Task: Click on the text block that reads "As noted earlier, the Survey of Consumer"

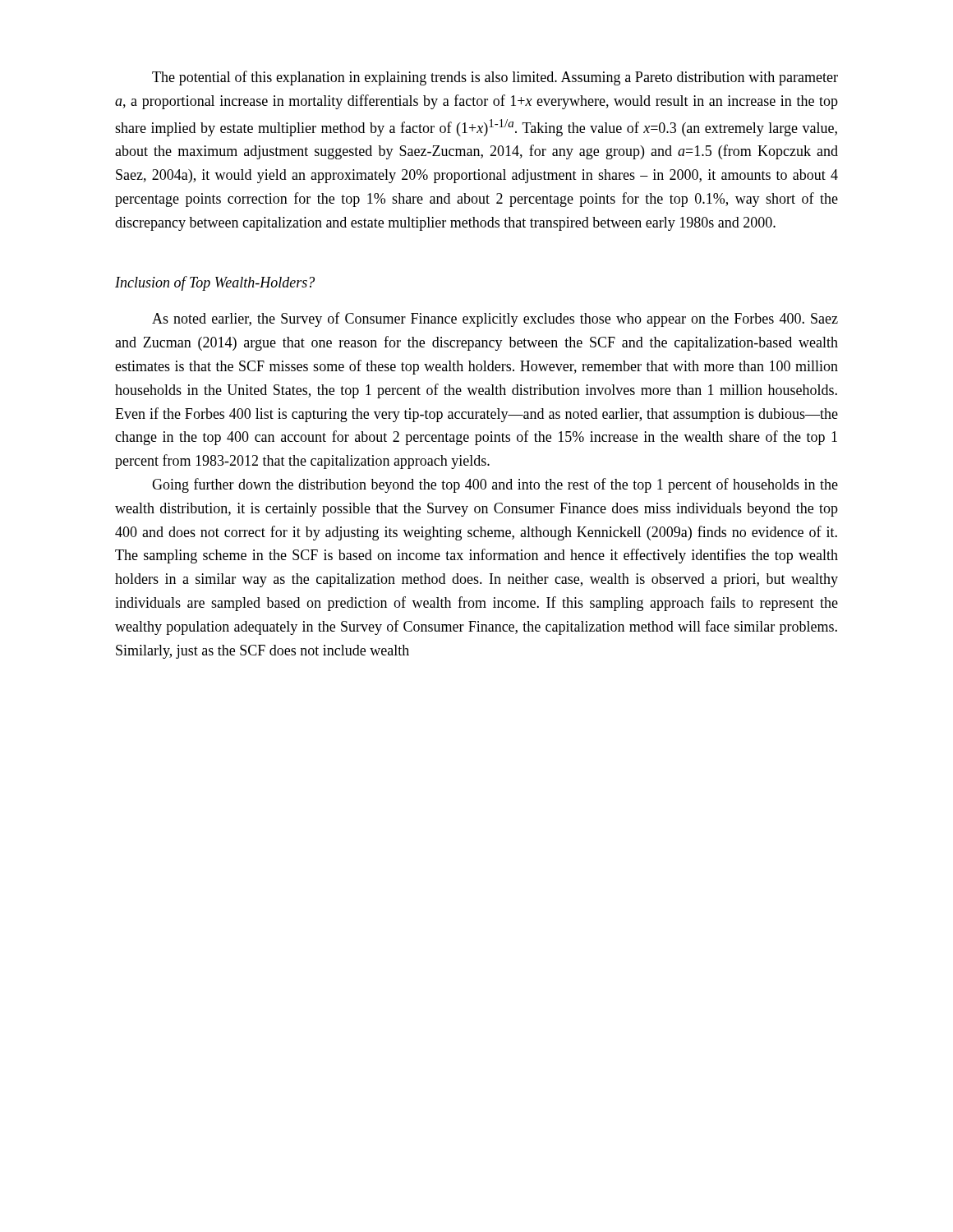Action: click(x=476, y=390)
